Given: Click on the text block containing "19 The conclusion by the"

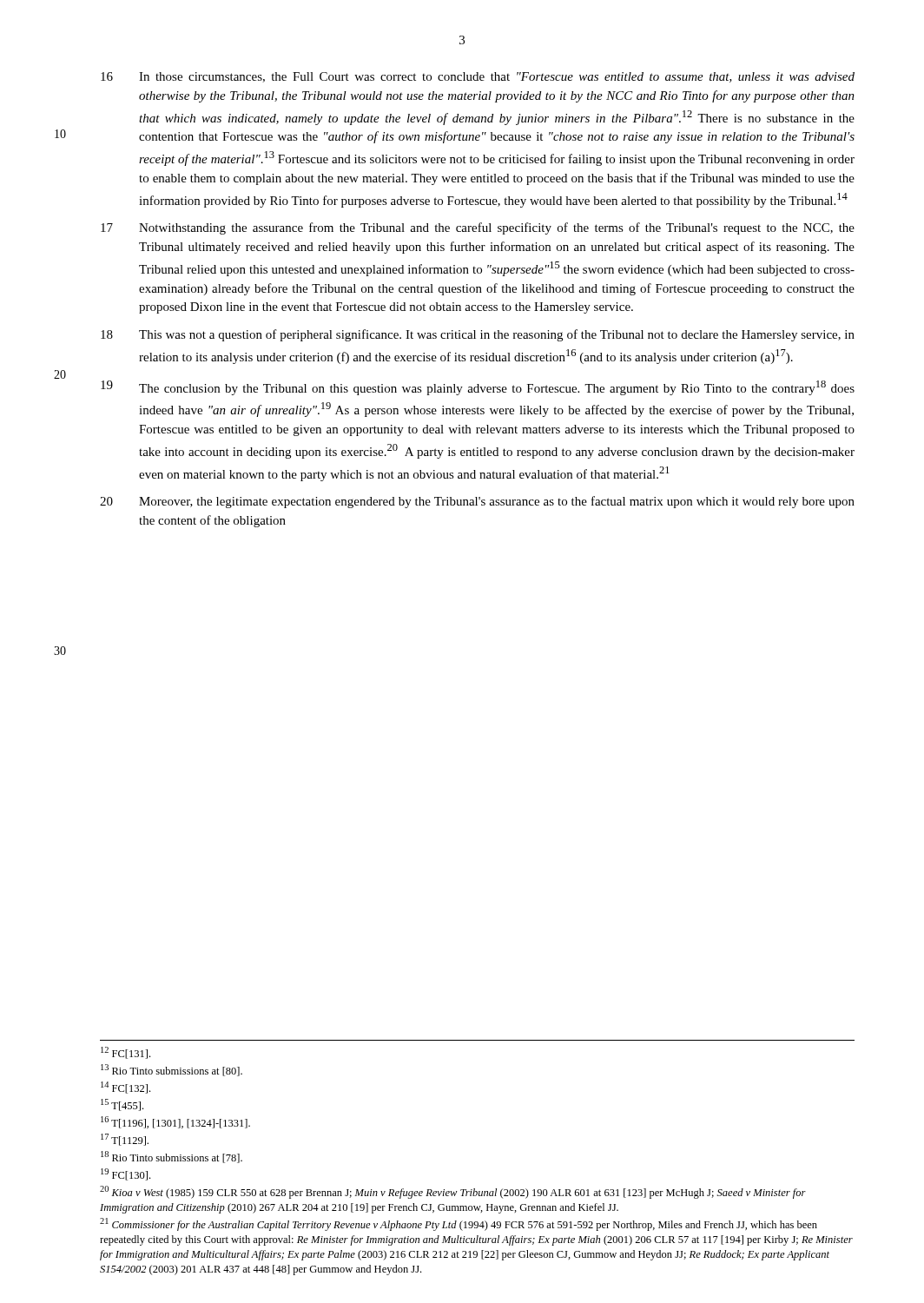Looking at the screenshot, I should point(477,430).
